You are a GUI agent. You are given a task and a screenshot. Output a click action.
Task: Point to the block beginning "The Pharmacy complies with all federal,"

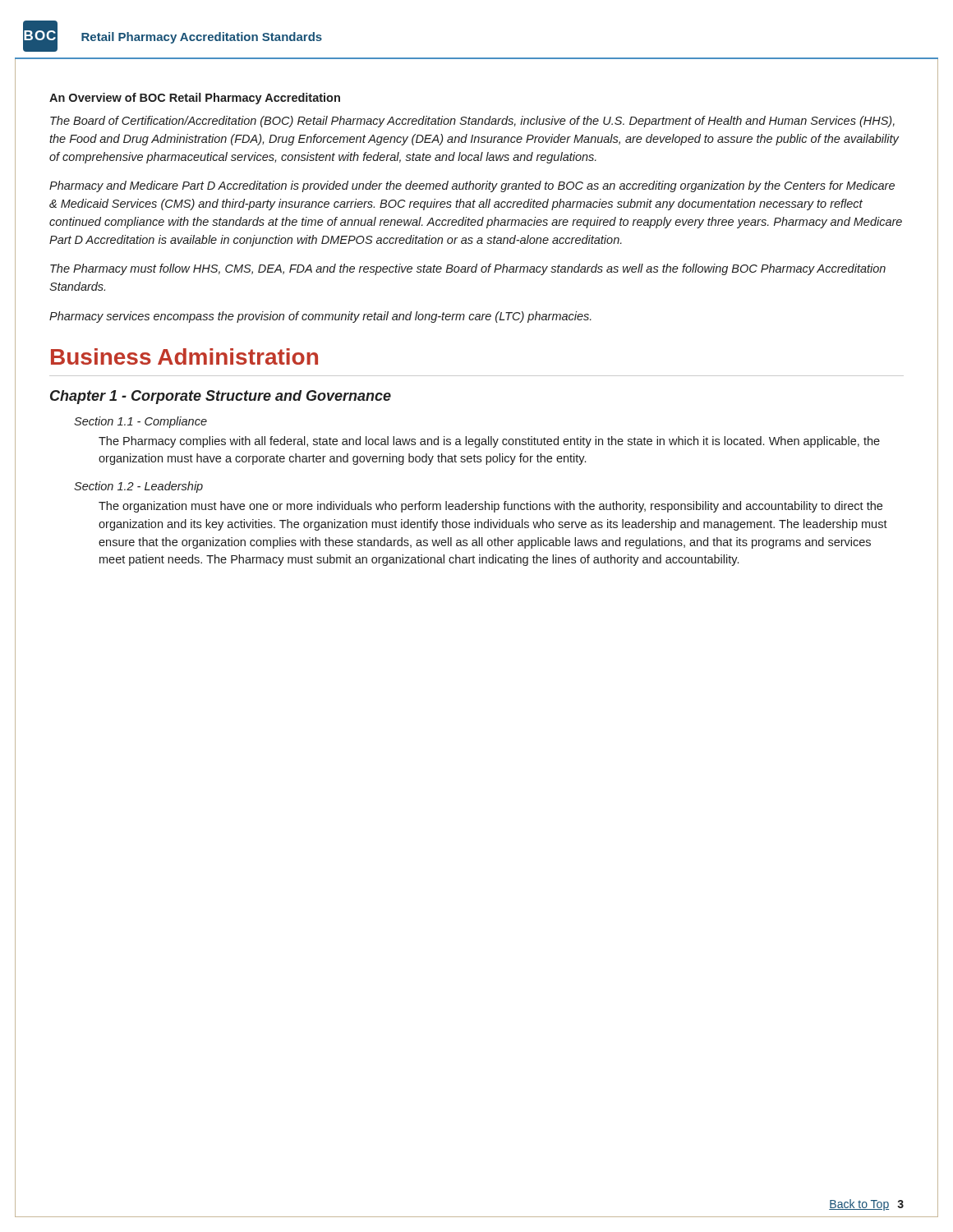click(489, 450)
